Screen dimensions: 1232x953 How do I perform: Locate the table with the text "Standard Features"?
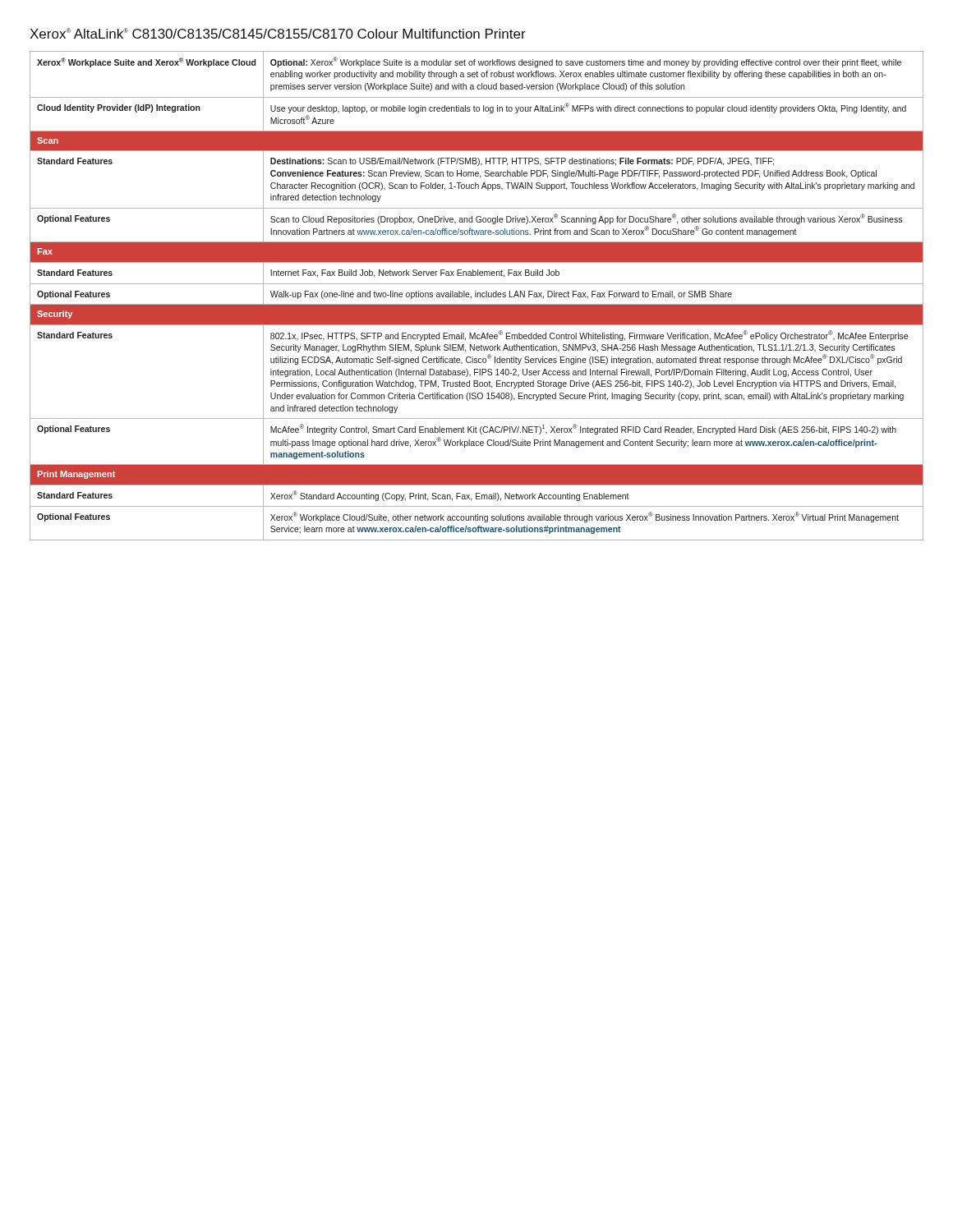pyautogui.click(x=476, y=296)
